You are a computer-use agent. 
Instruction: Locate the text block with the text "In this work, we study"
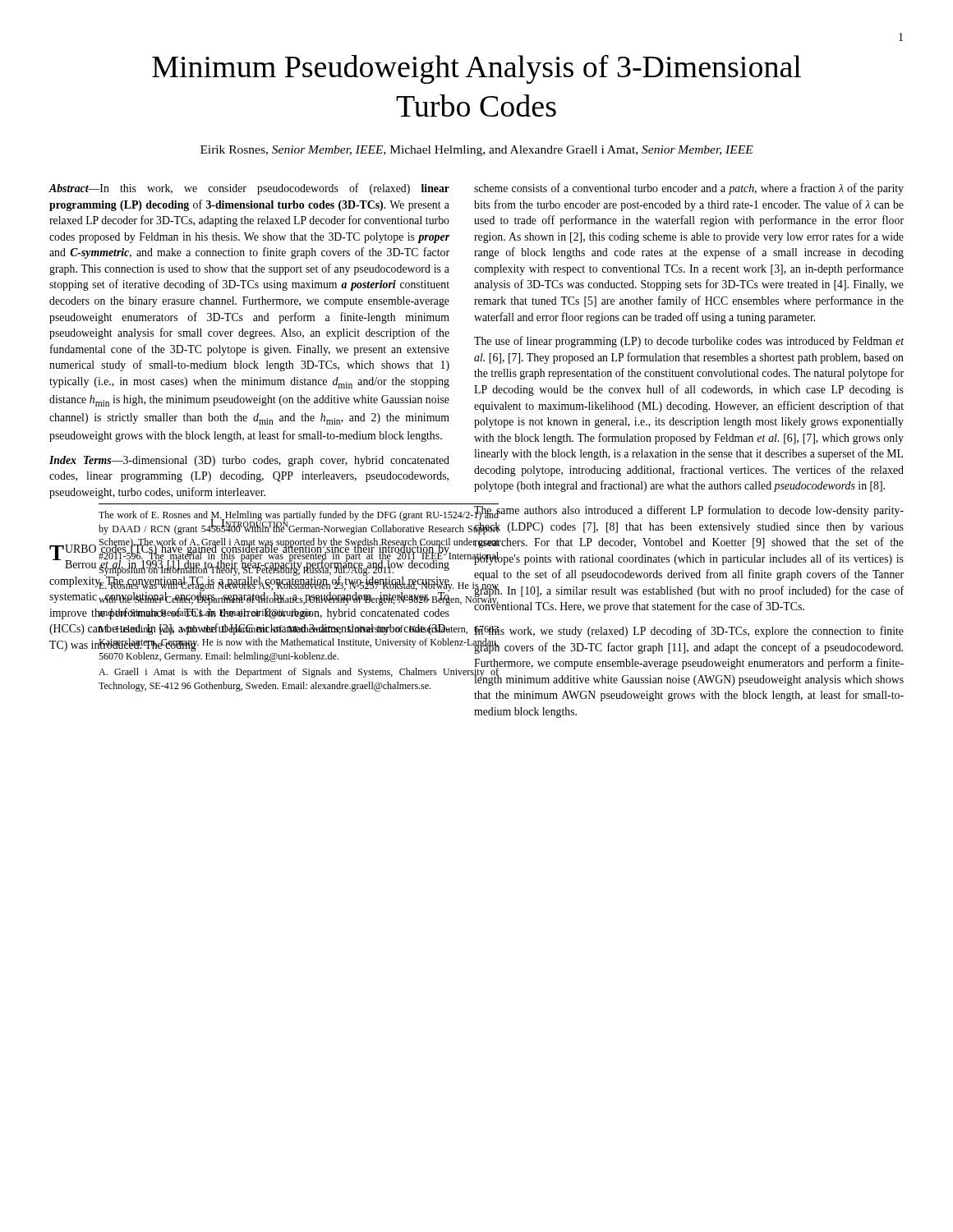coord(689,671)
